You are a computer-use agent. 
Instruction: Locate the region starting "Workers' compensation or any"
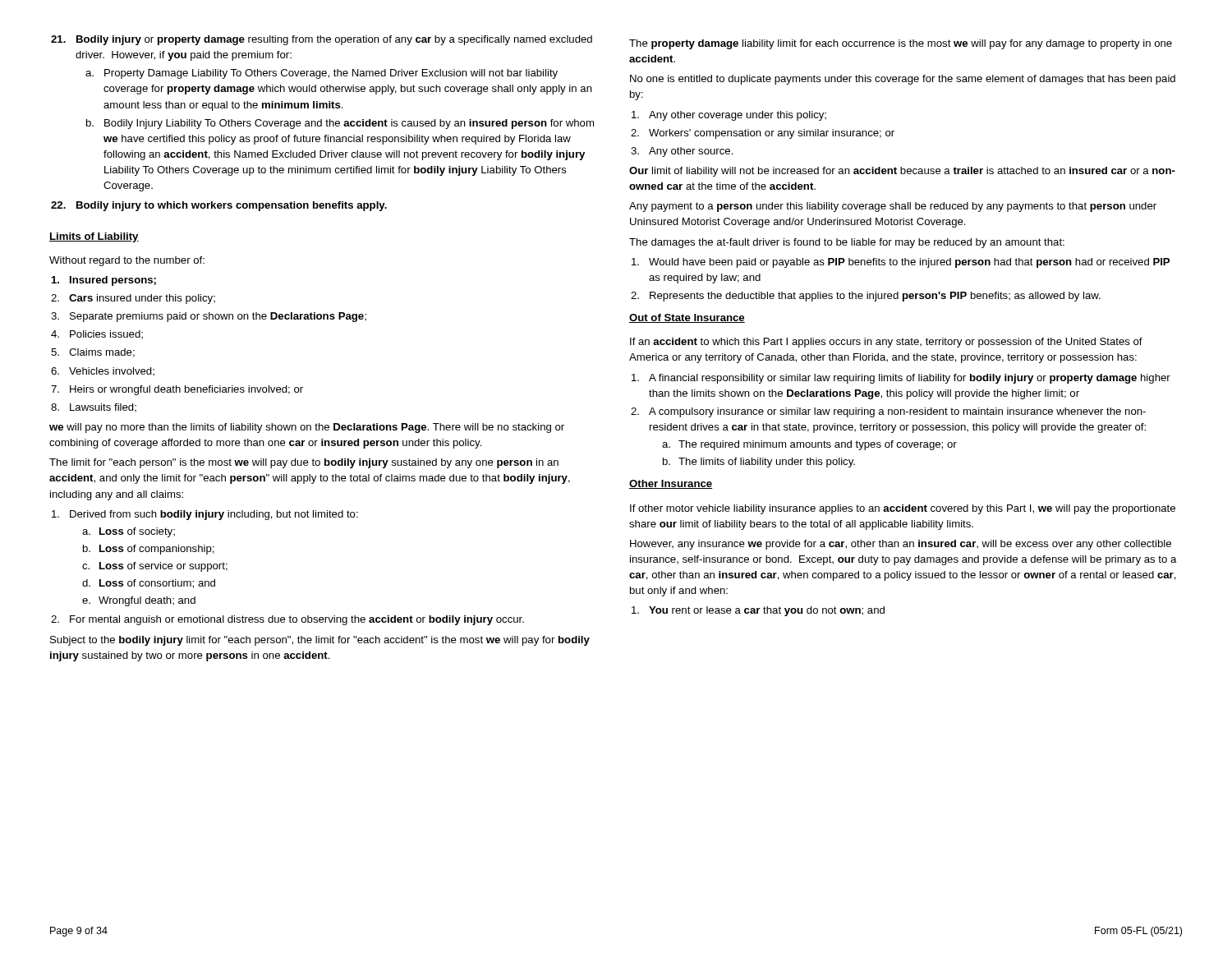(763, 134)
